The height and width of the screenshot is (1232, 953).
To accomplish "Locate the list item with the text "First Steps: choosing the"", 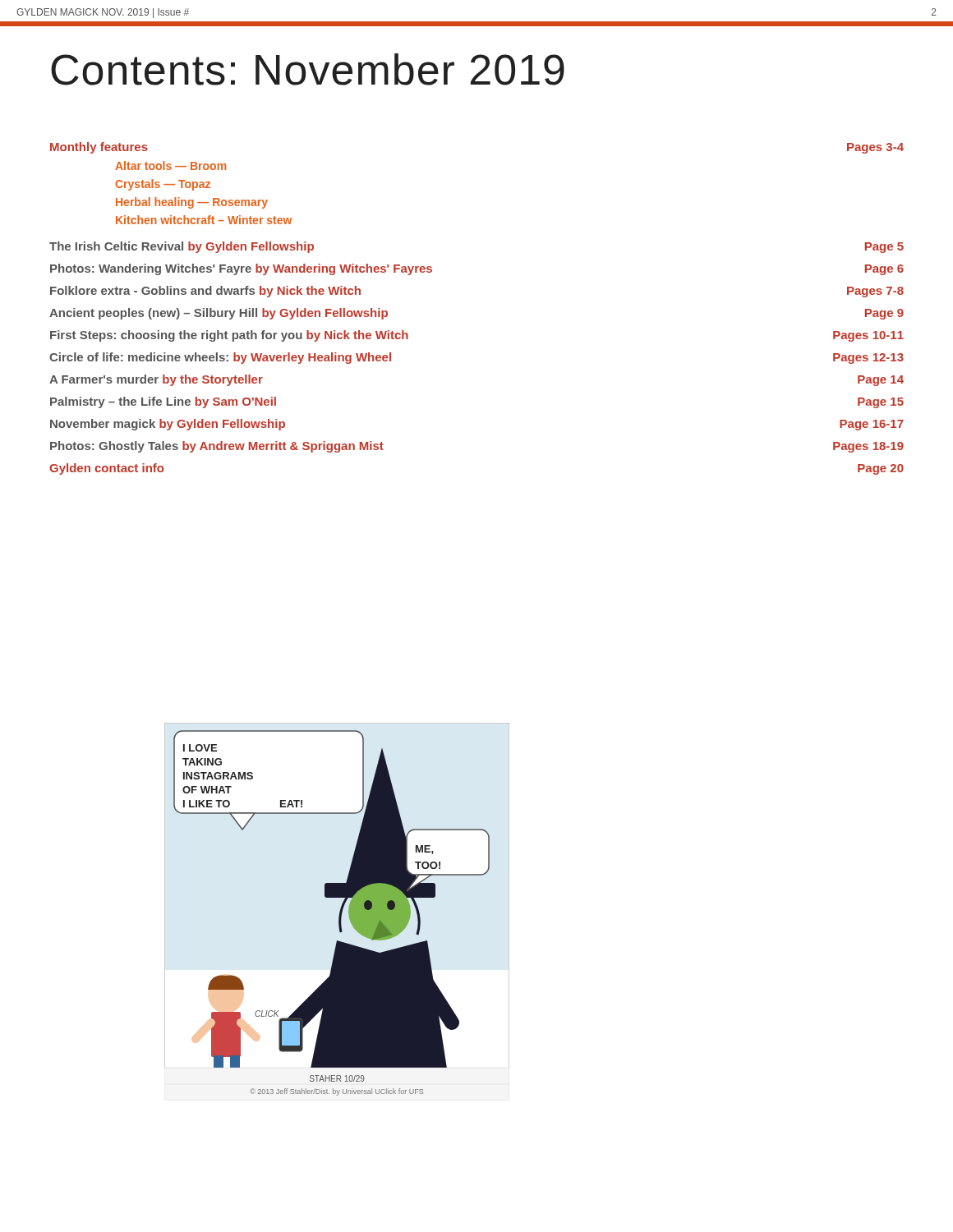I will point(234,336).
